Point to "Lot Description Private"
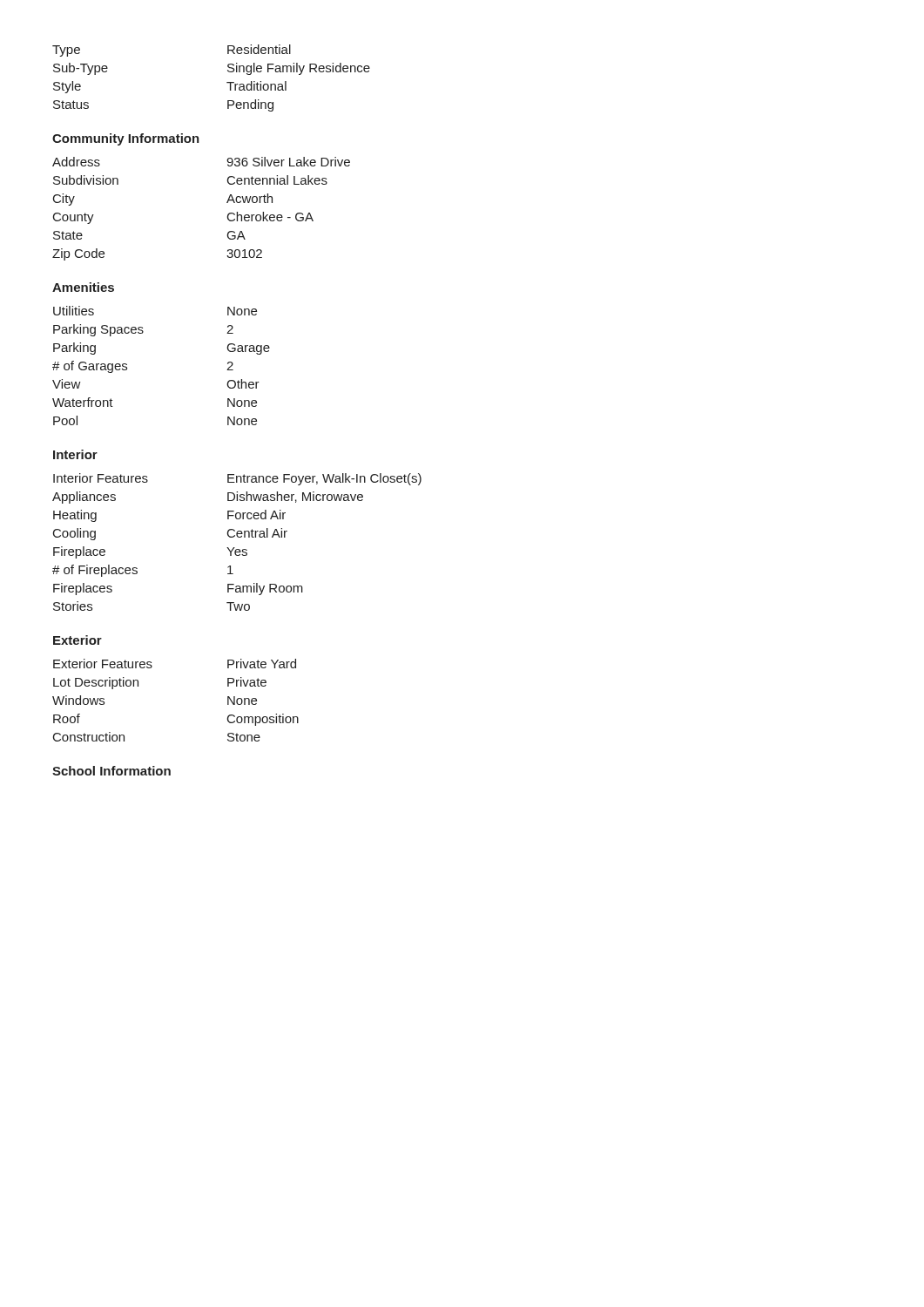The width and height of the screenshot is (924, 1307). [94, 683]
